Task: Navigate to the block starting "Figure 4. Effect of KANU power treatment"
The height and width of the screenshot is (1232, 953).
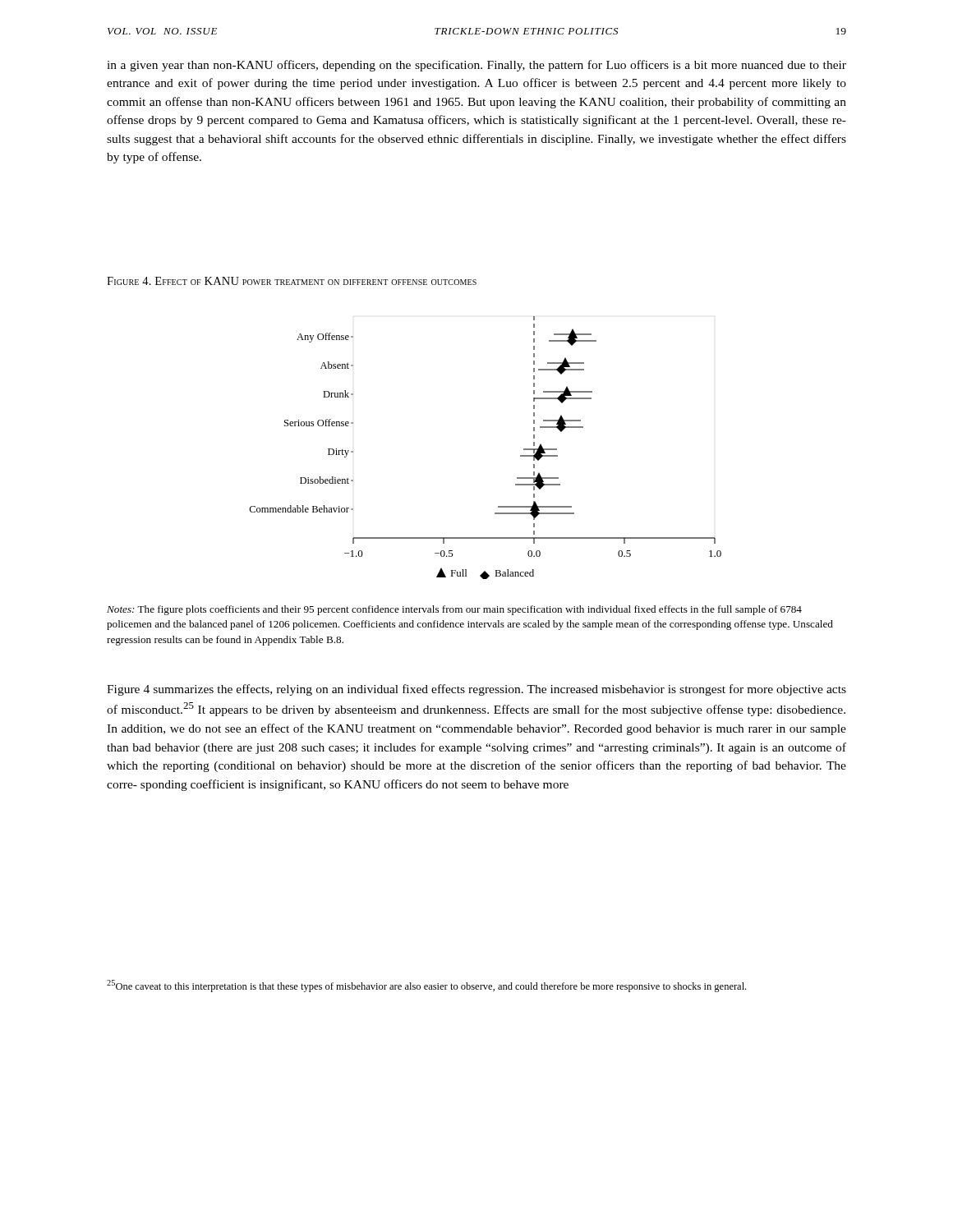Action: pos(292,281)
